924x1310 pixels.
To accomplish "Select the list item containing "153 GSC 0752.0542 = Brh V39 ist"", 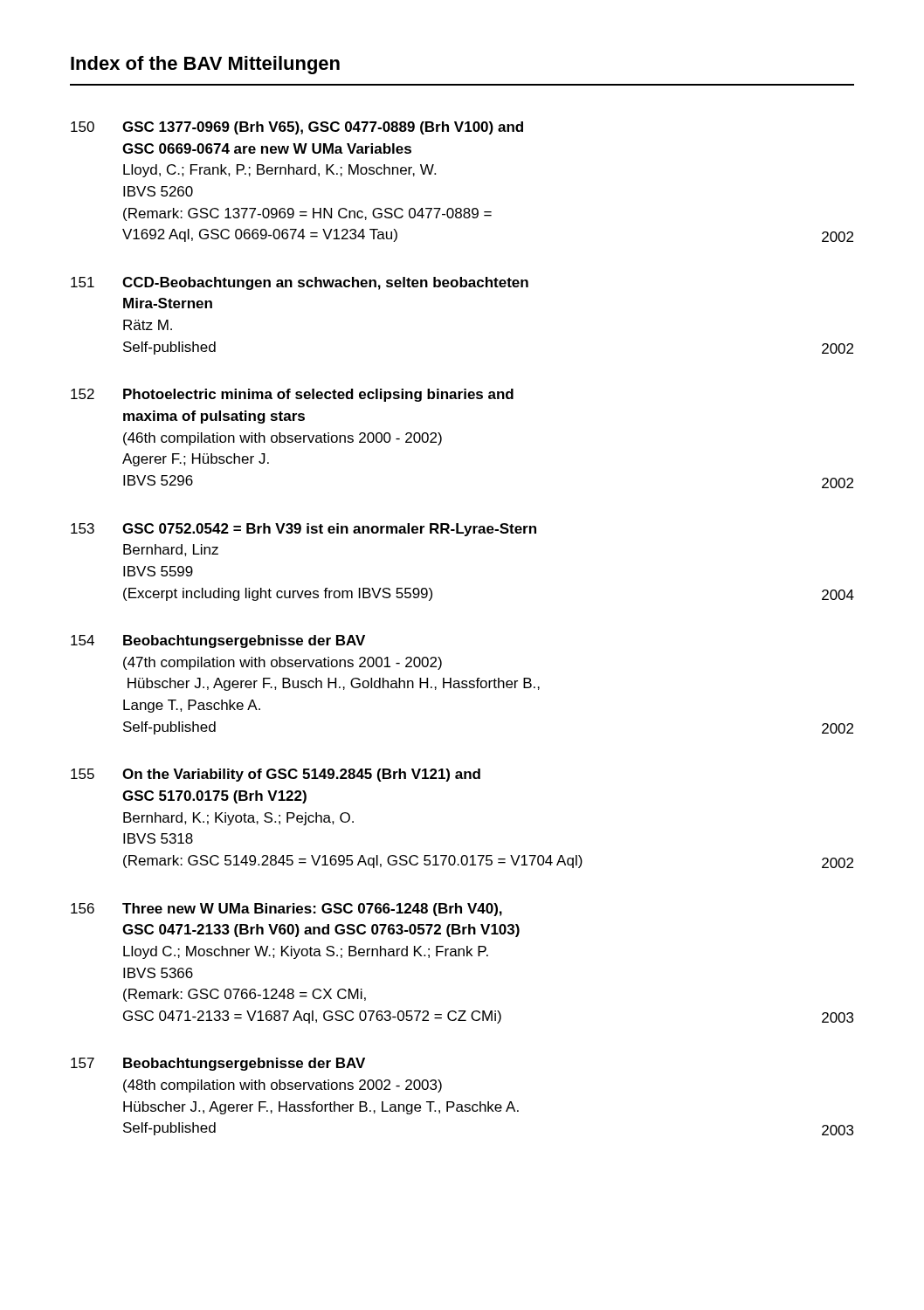I will tap(303, 530).
